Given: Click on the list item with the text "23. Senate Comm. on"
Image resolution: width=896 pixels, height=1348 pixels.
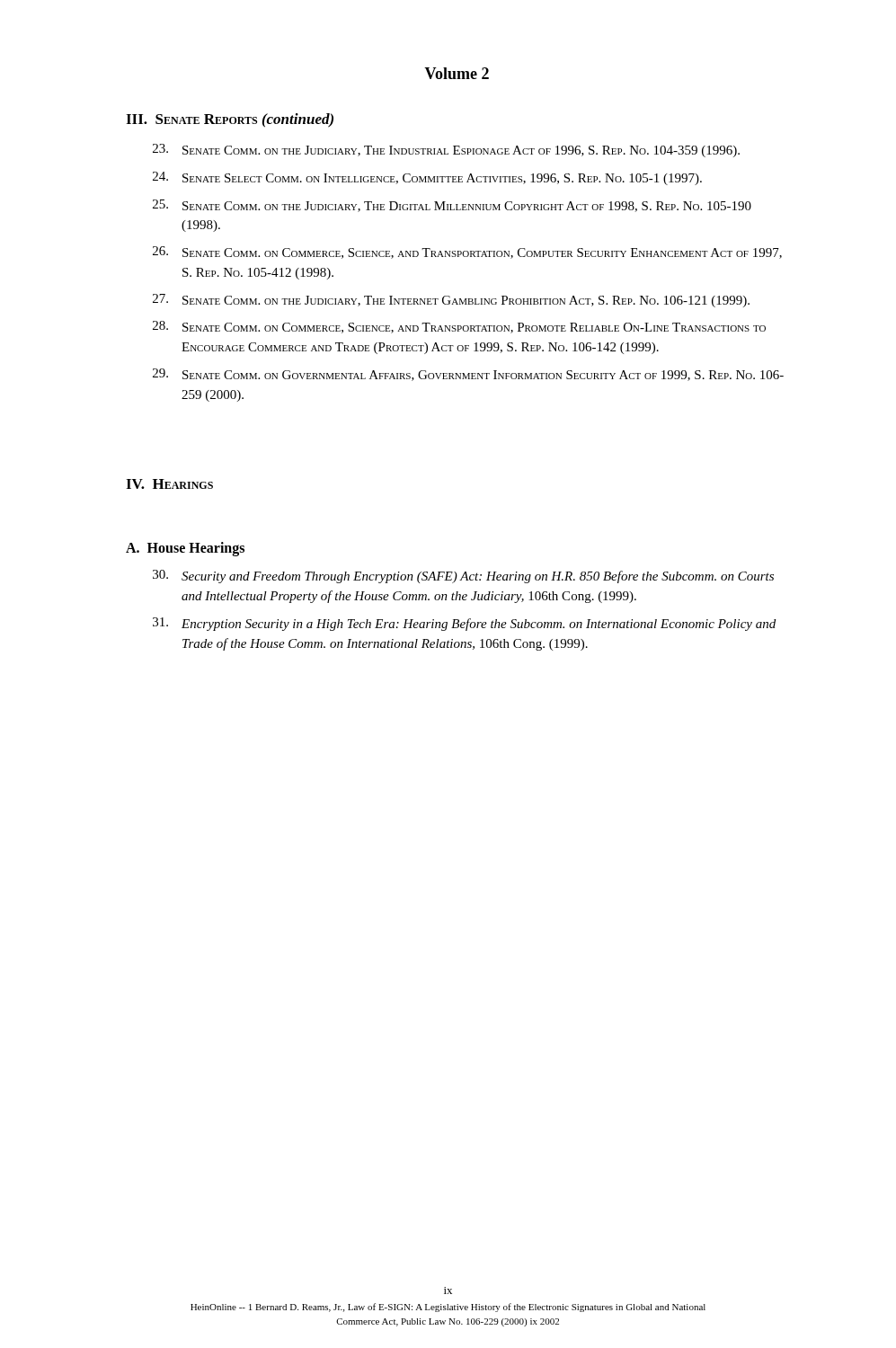Looking at the screenshot, I should (433, 151).
